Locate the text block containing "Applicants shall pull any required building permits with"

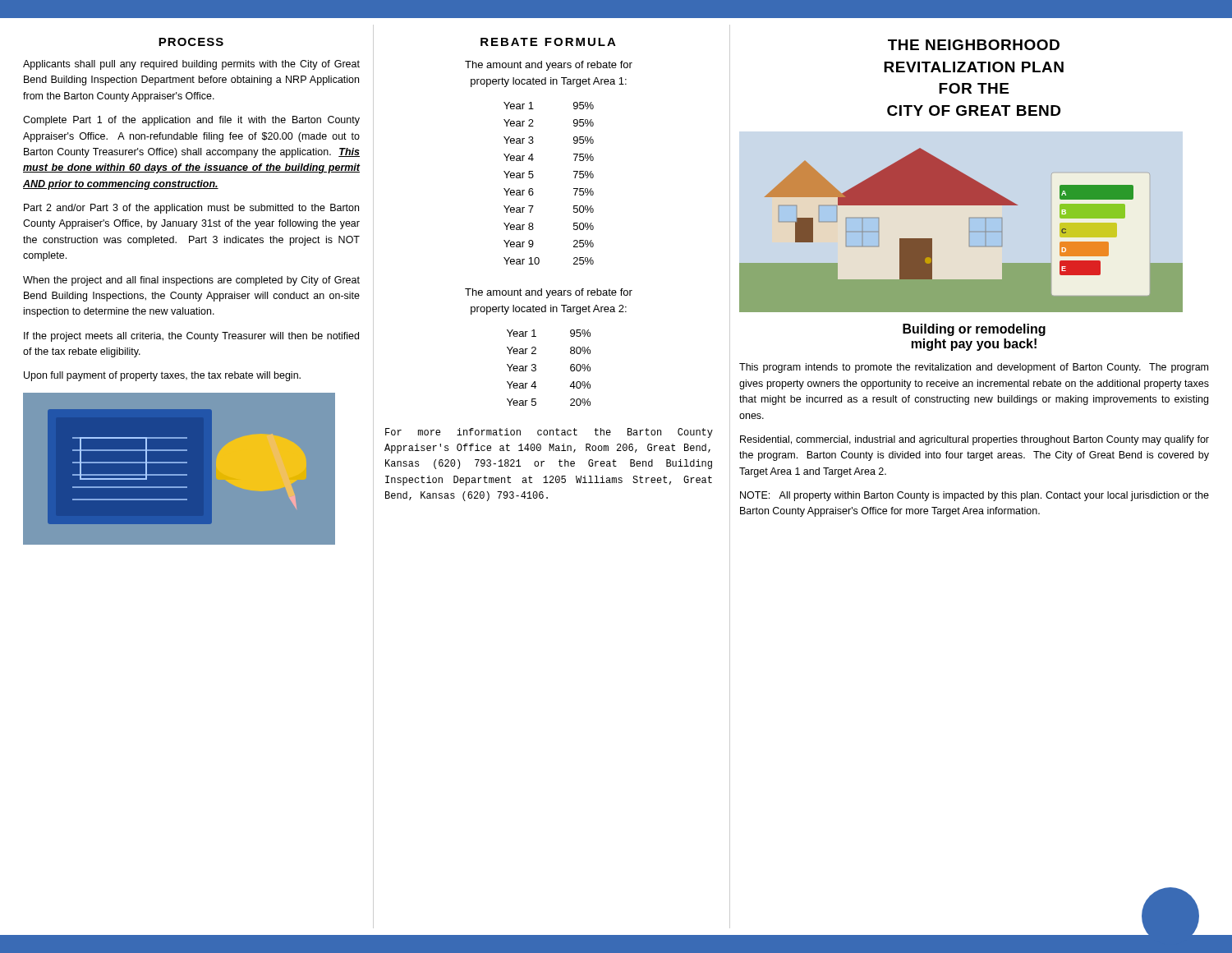pyautogui.click(x=191, y=80)
